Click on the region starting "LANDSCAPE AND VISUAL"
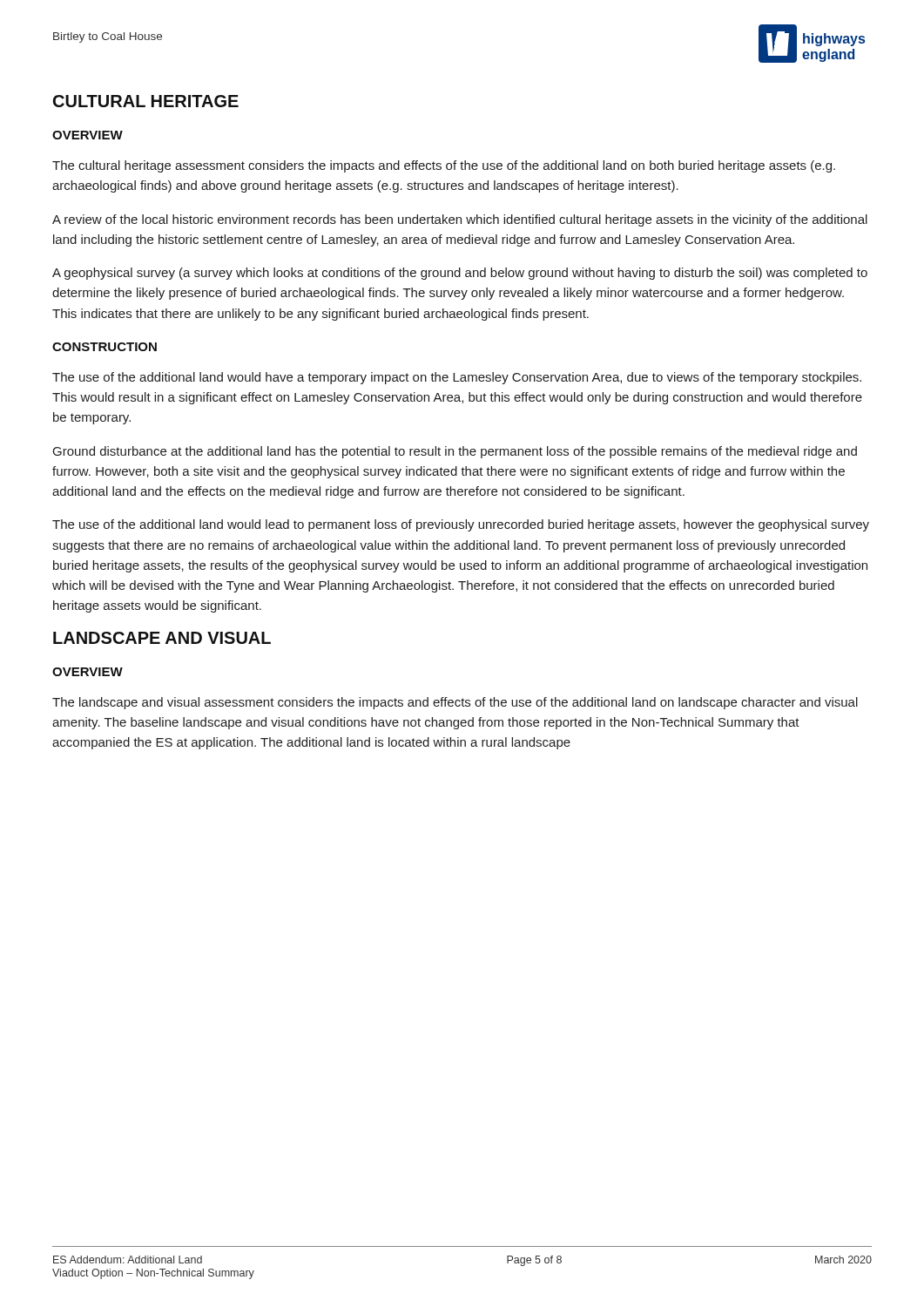 (162, 638)
